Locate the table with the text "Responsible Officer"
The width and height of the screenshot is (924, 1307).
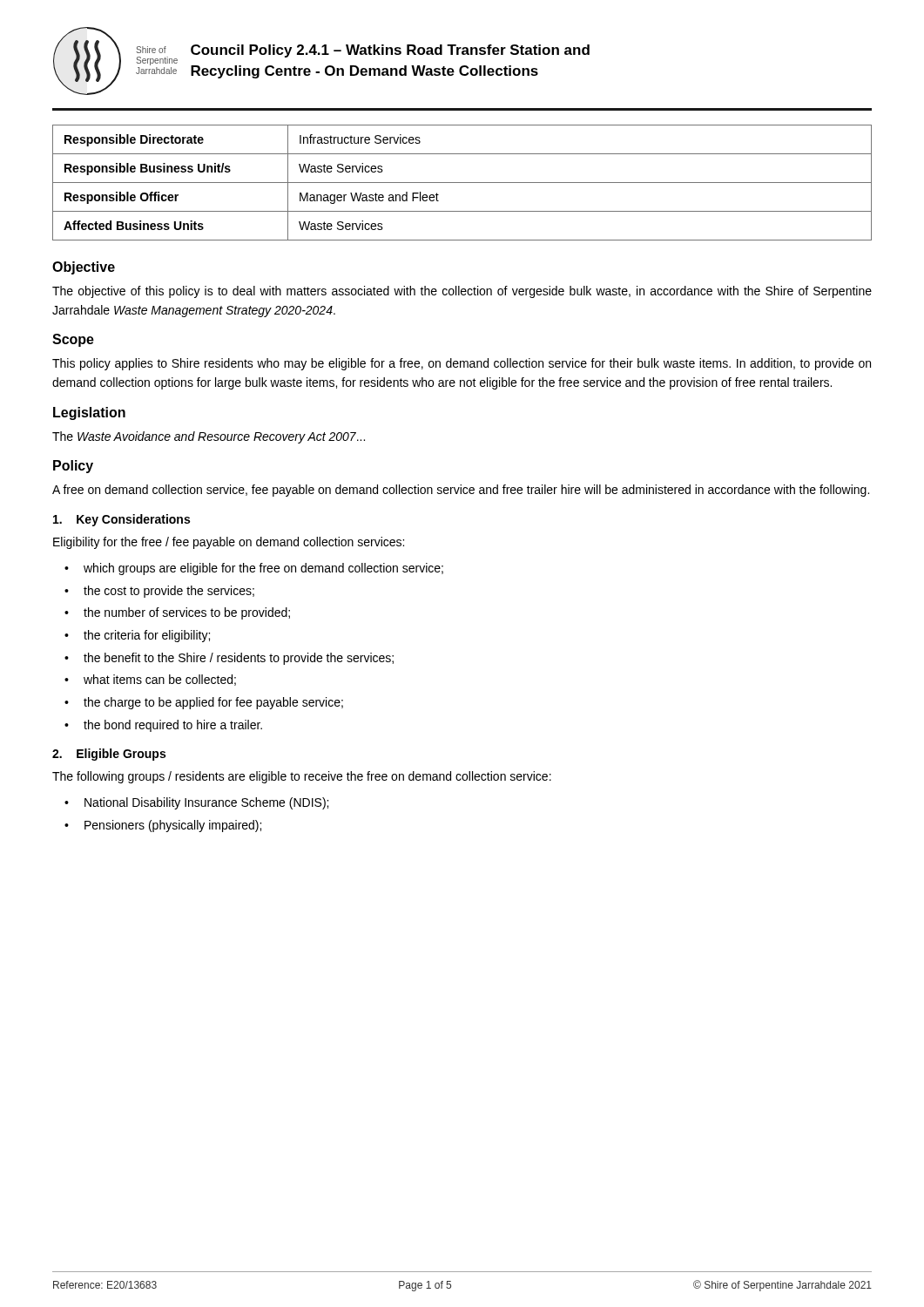(x=462, y=183)
